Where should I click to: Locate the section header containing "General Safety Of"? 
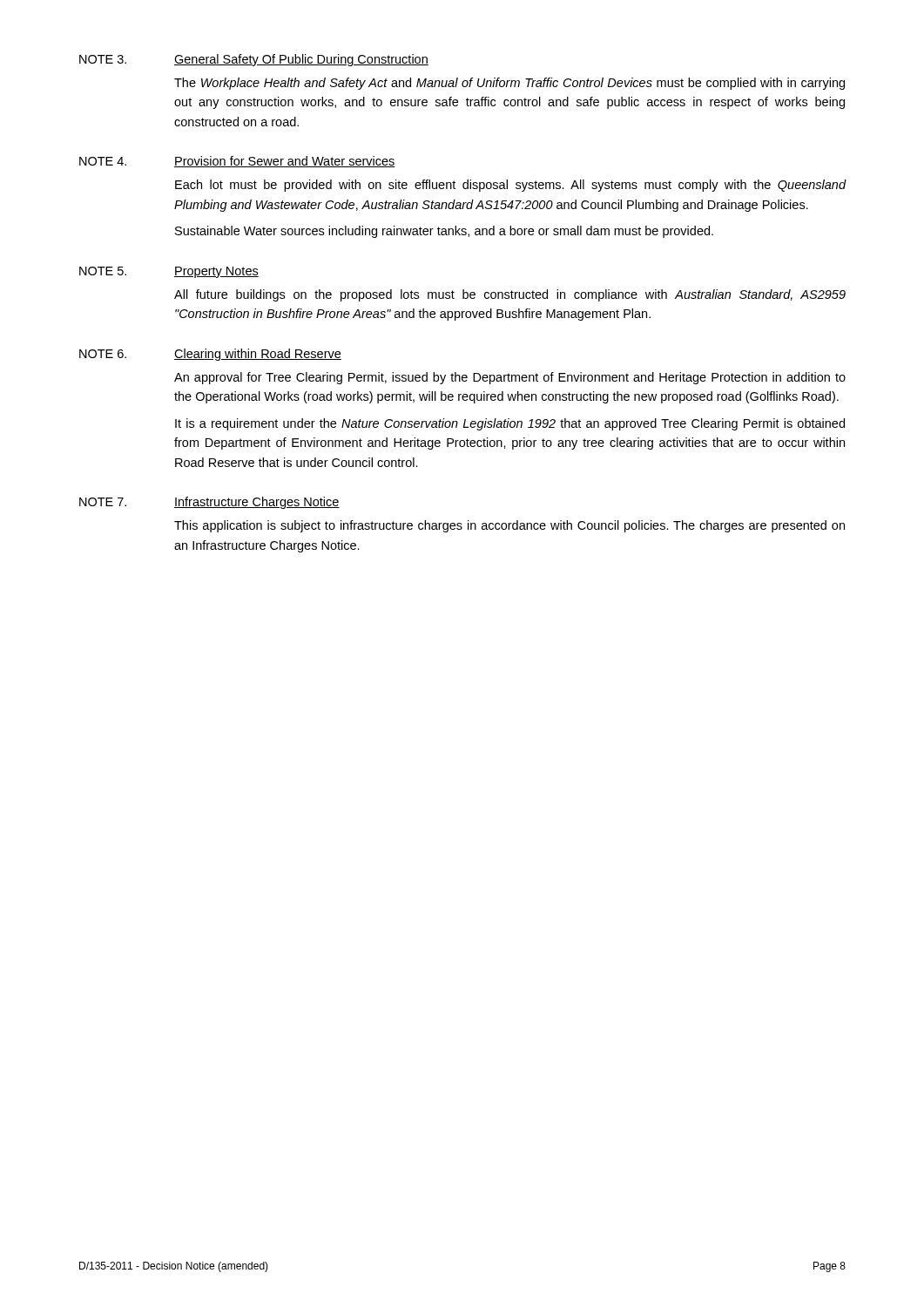[x=301, y=59]
